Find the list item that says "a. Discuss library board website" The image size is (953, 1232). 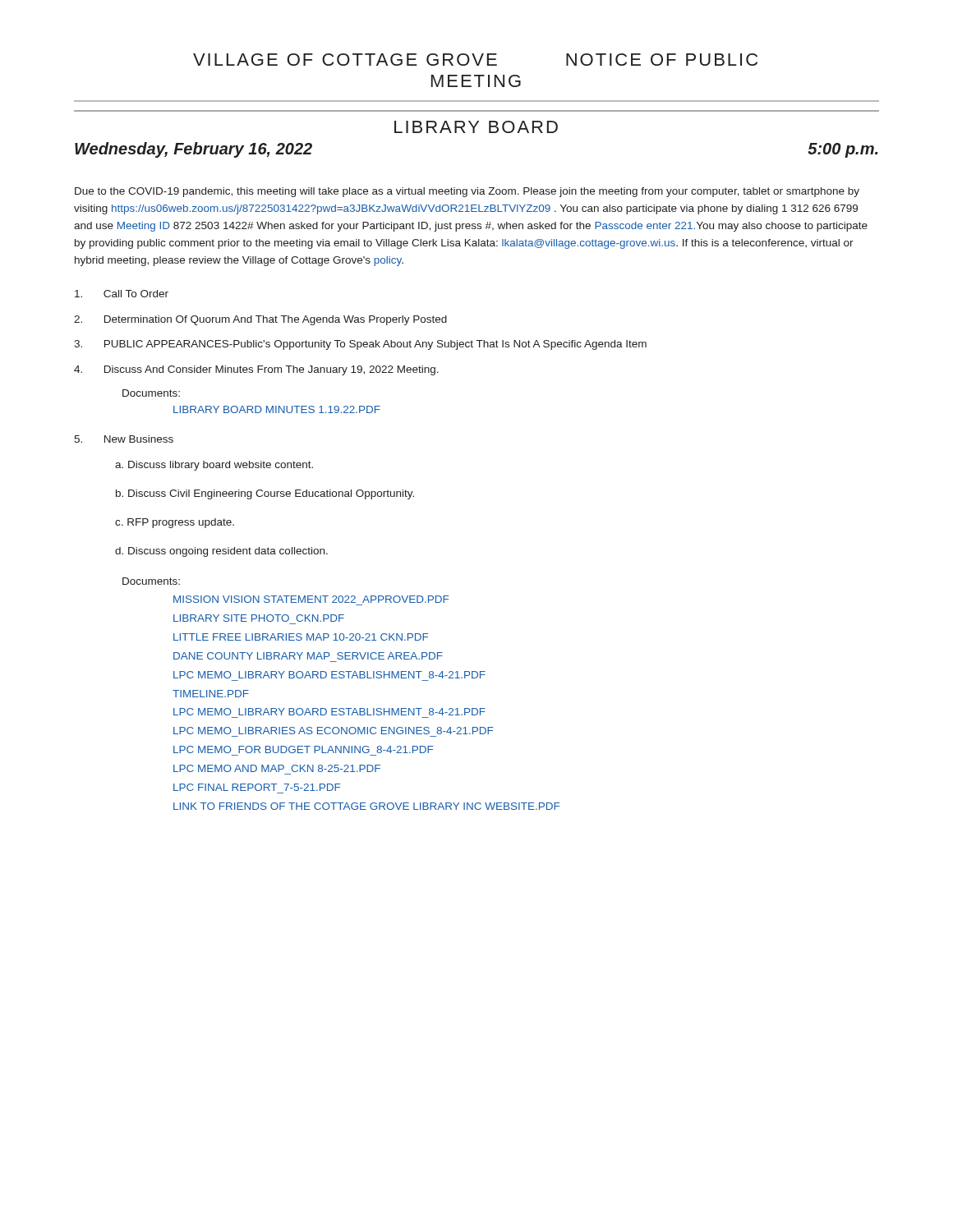tap(215, 465)
